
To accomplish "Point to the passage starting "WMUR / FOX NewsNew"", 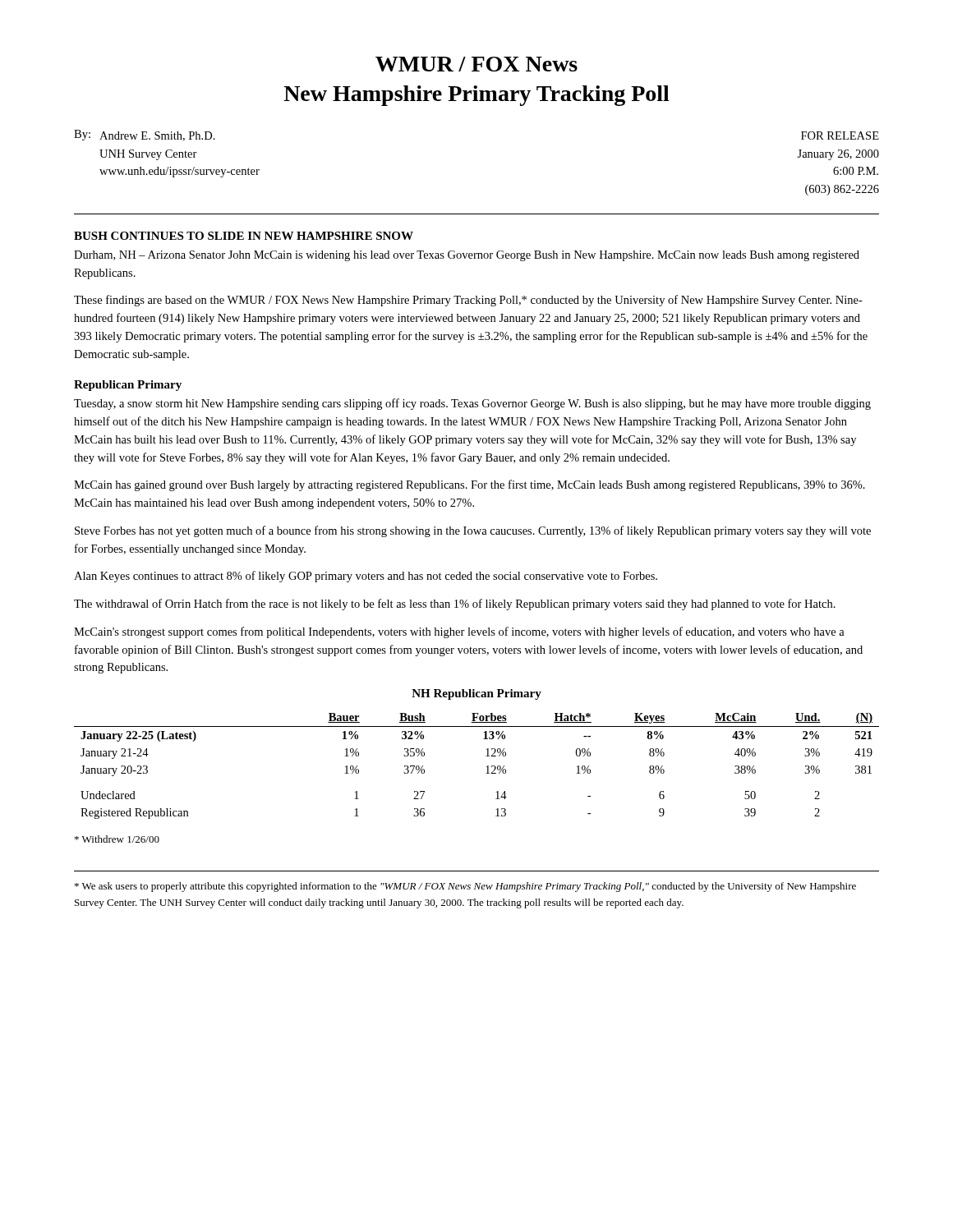I will tap(476, 79).
